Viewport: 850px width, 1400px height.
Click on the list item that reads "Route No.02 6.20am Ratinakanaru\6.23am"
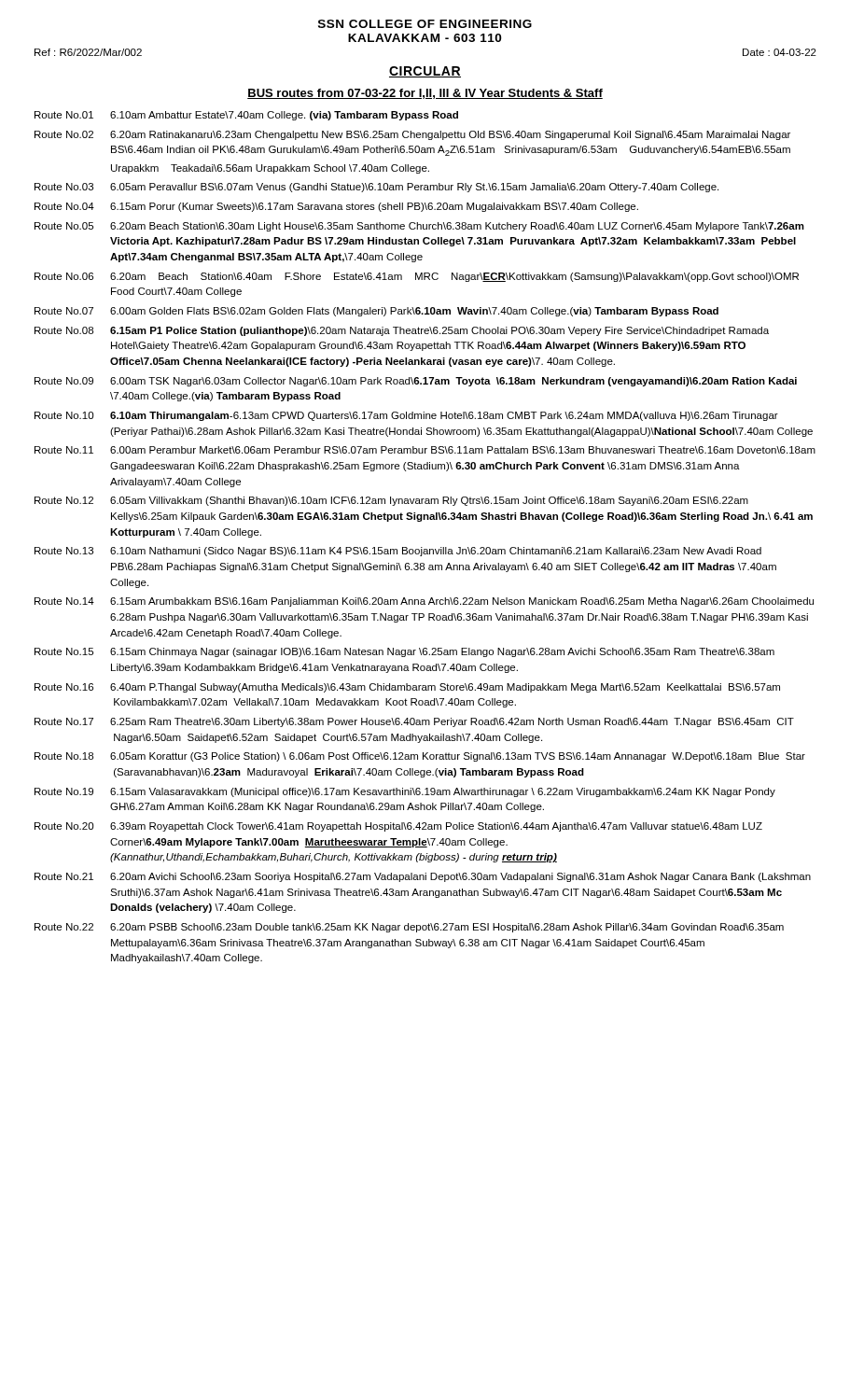pyautogui.click(x=425, y=151)
